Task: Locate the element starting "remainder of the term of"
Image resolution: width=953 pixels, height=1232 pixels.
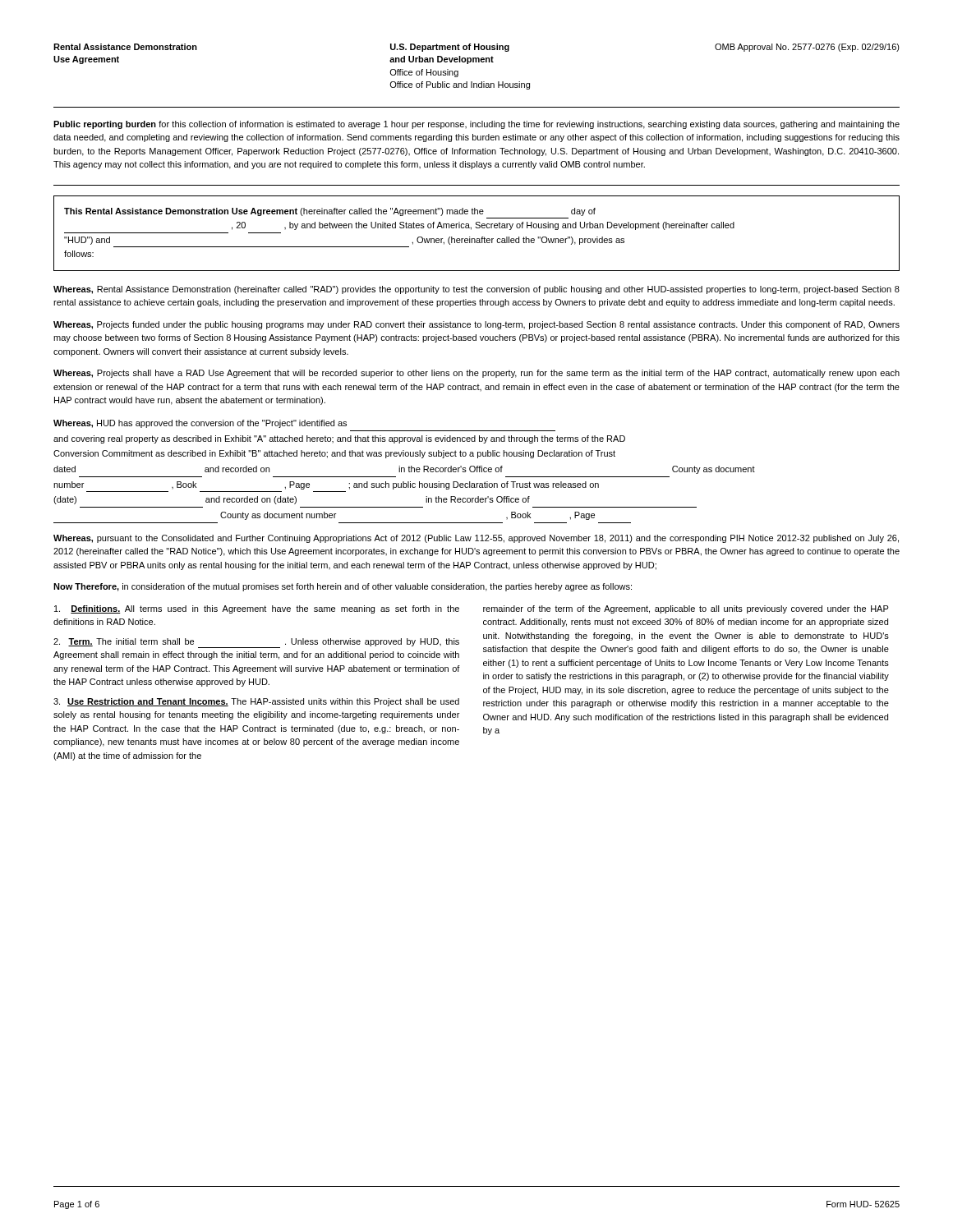Action: point(686,669)
